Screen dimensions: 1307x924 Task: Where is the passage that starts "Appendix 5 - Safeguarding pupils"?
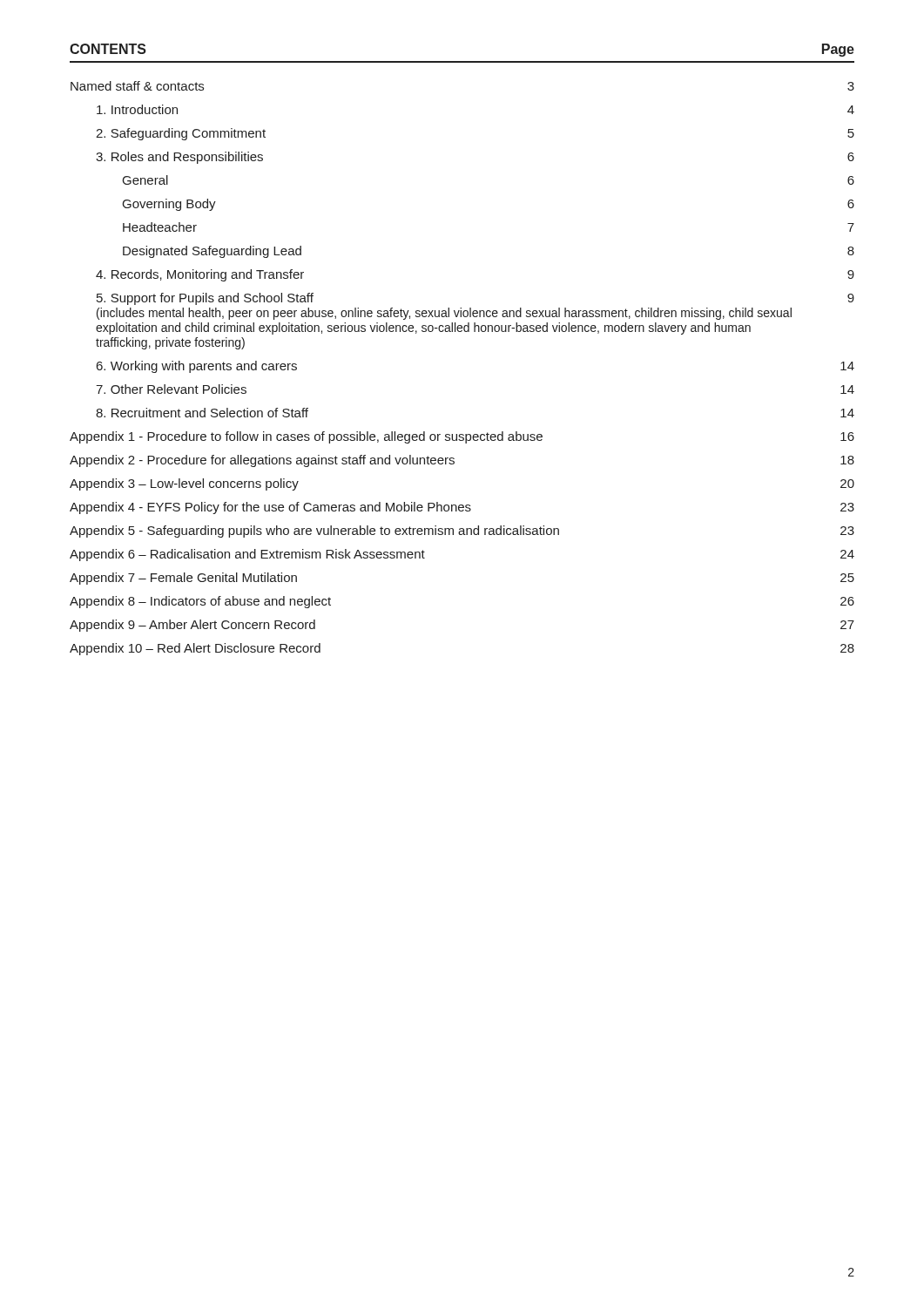462,530
